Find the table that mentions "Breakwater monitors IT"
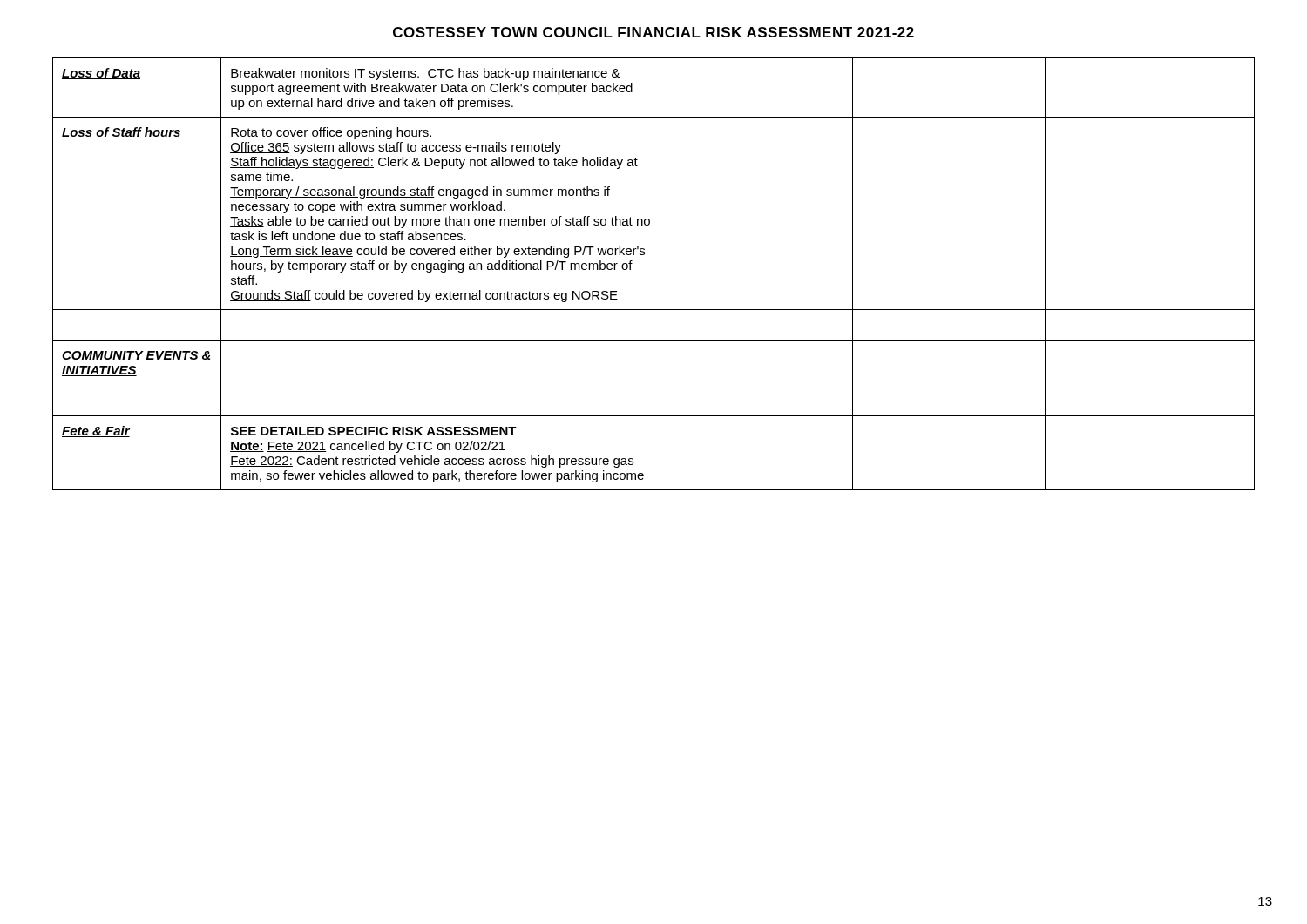The height and width of the screenshot is (924, 1307). [654, 274]
